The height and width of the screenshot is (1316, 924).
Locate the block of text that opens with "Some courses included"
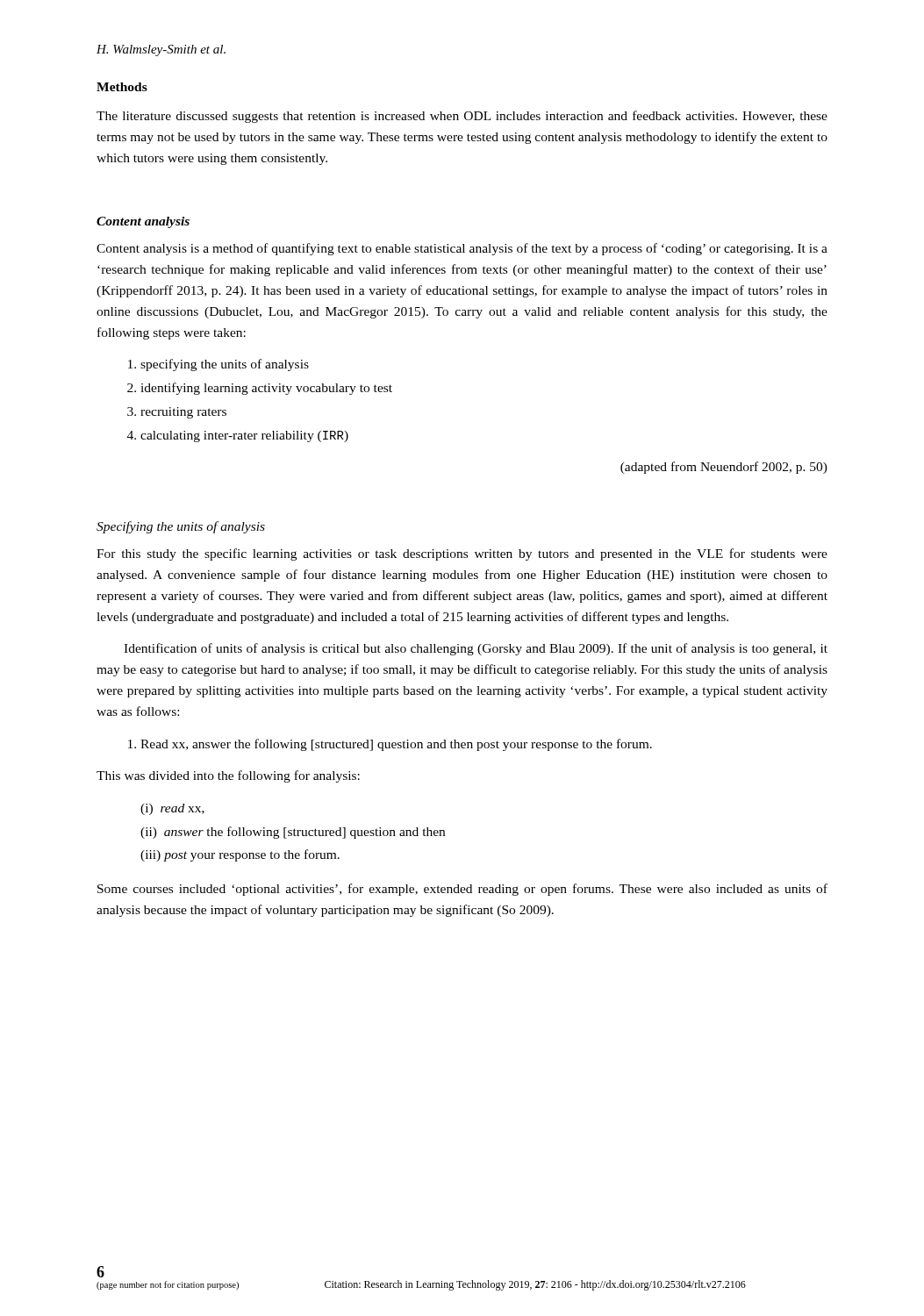[x=462, y=900]
